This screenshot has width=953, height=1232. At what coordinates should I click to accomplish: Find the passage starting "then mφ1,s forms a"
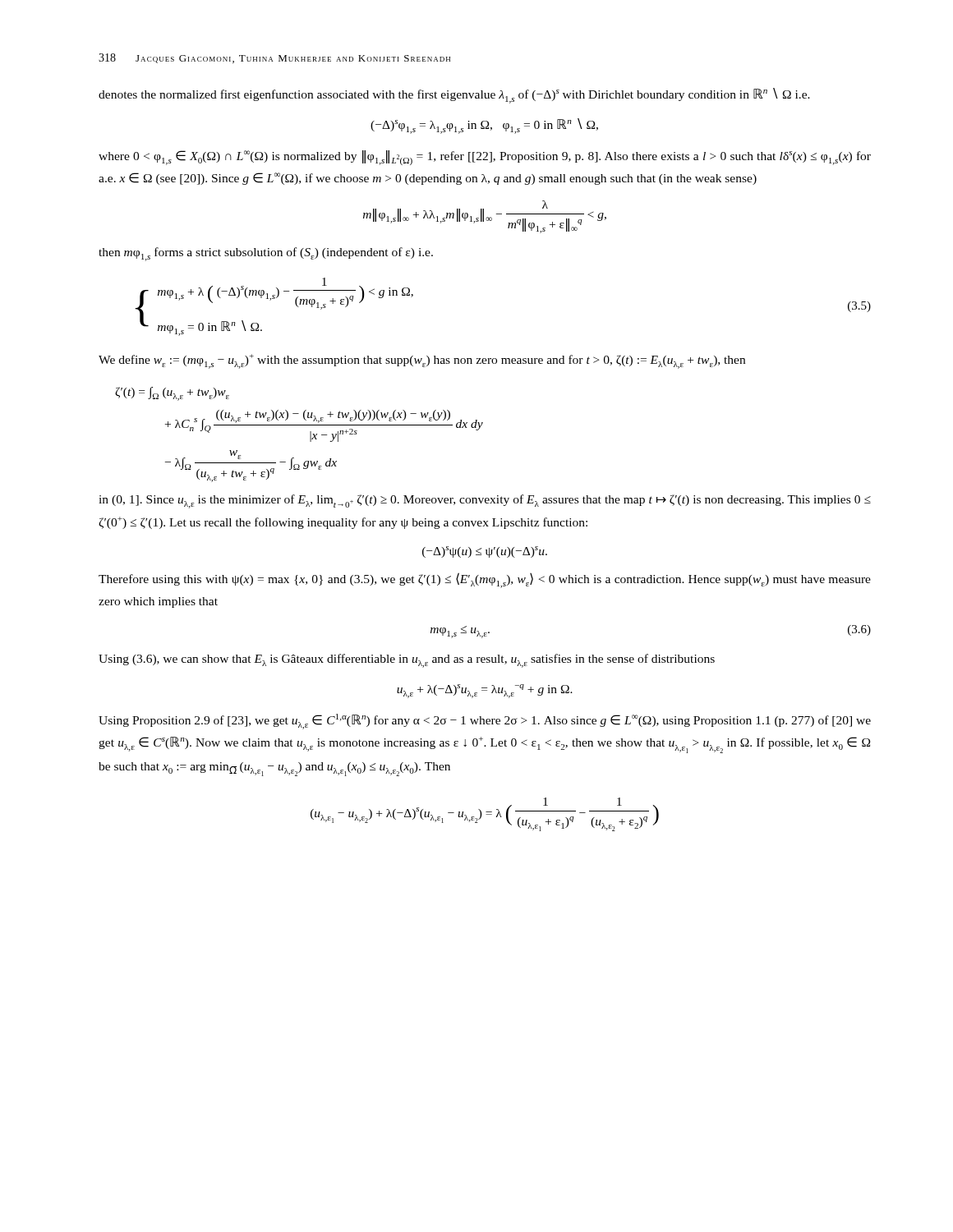click(266, 253)
